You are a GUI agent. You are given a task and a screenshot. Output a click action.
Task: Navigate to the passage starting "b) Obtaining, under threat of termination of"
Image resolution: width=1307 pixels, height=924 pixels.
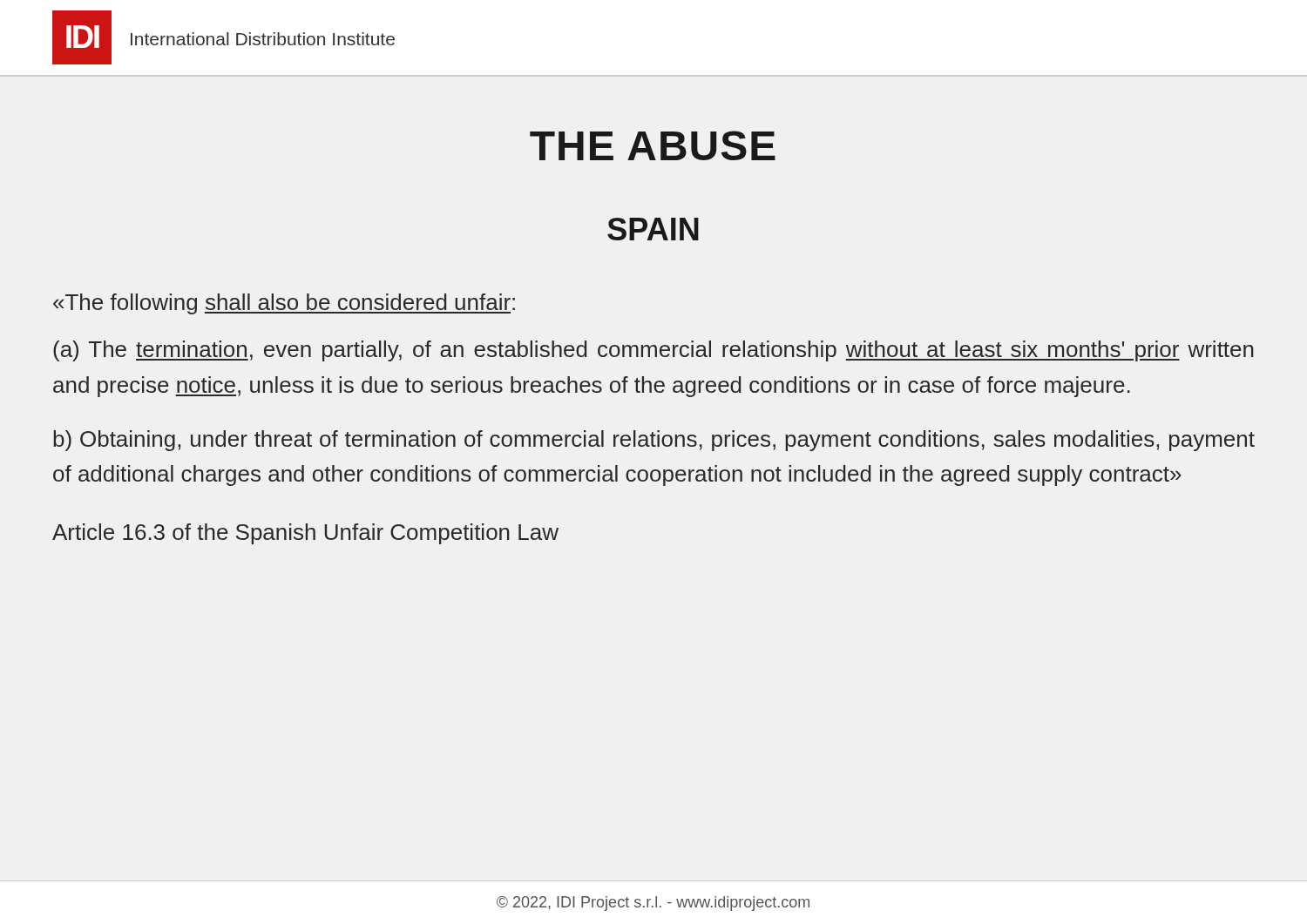click(654, 456)
